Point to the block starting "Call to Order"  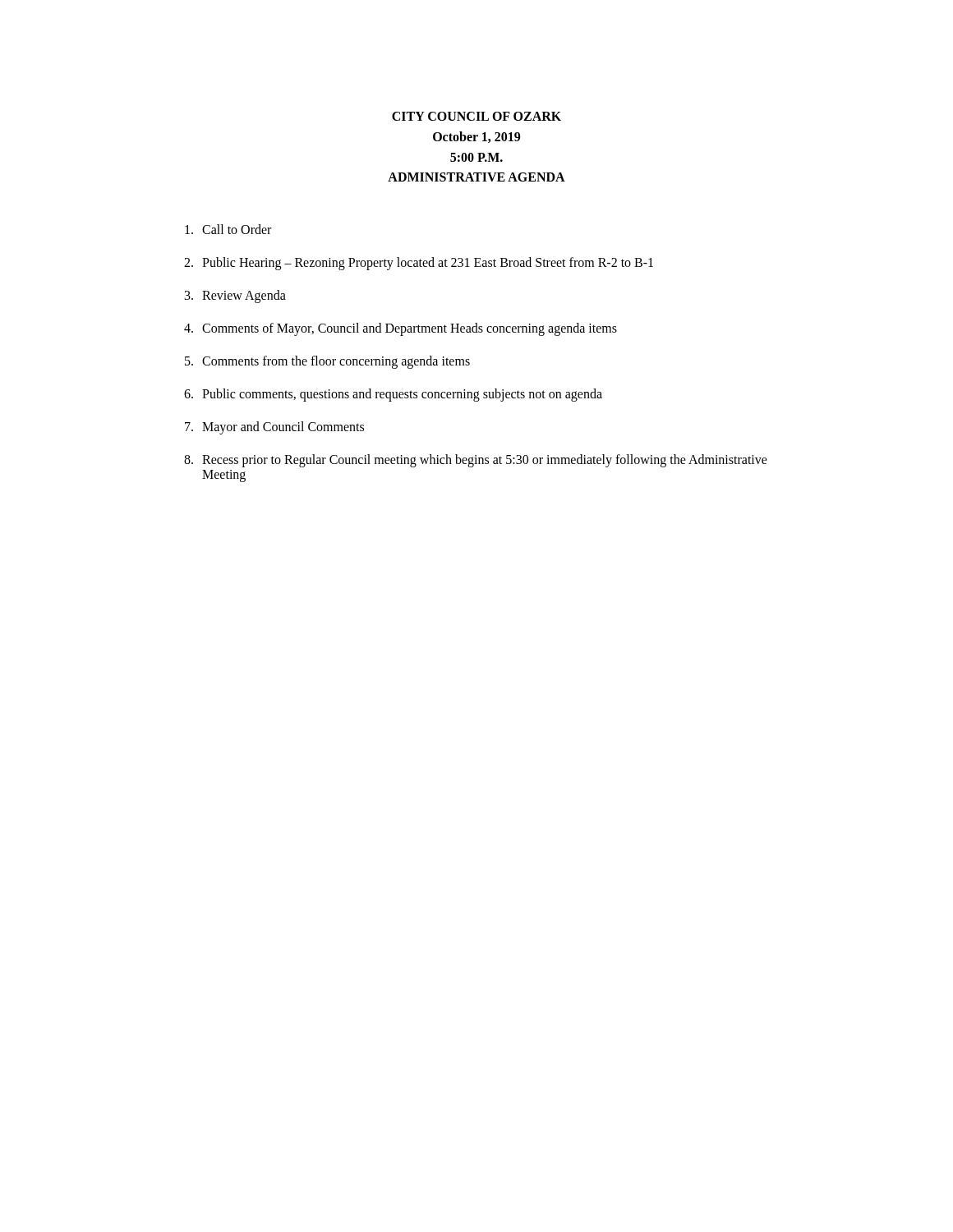point(228,229)
